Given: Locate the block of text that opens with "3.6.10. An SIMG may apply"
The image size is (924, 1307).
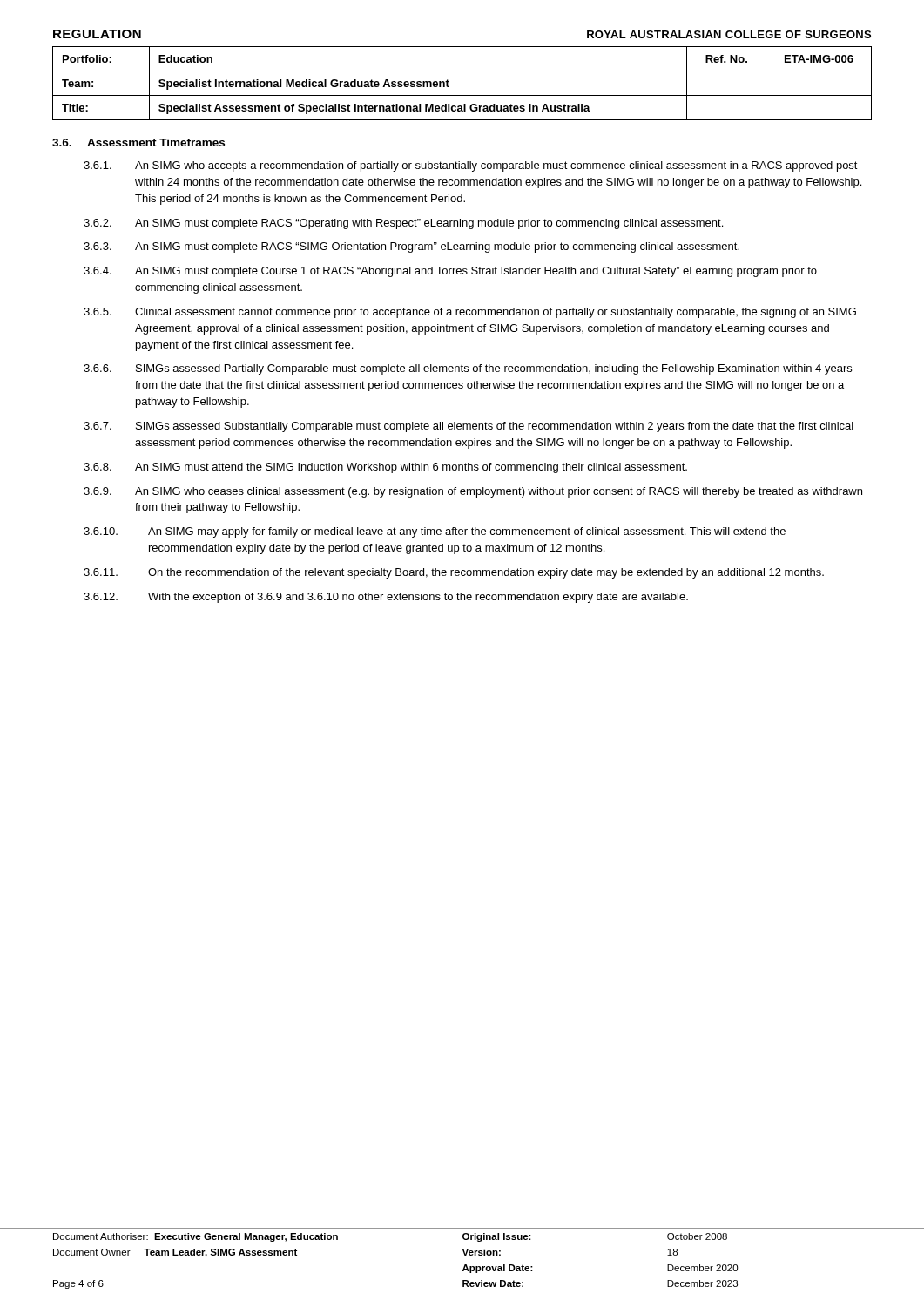Looking at the screenshot, I should [x=462, y=540].
